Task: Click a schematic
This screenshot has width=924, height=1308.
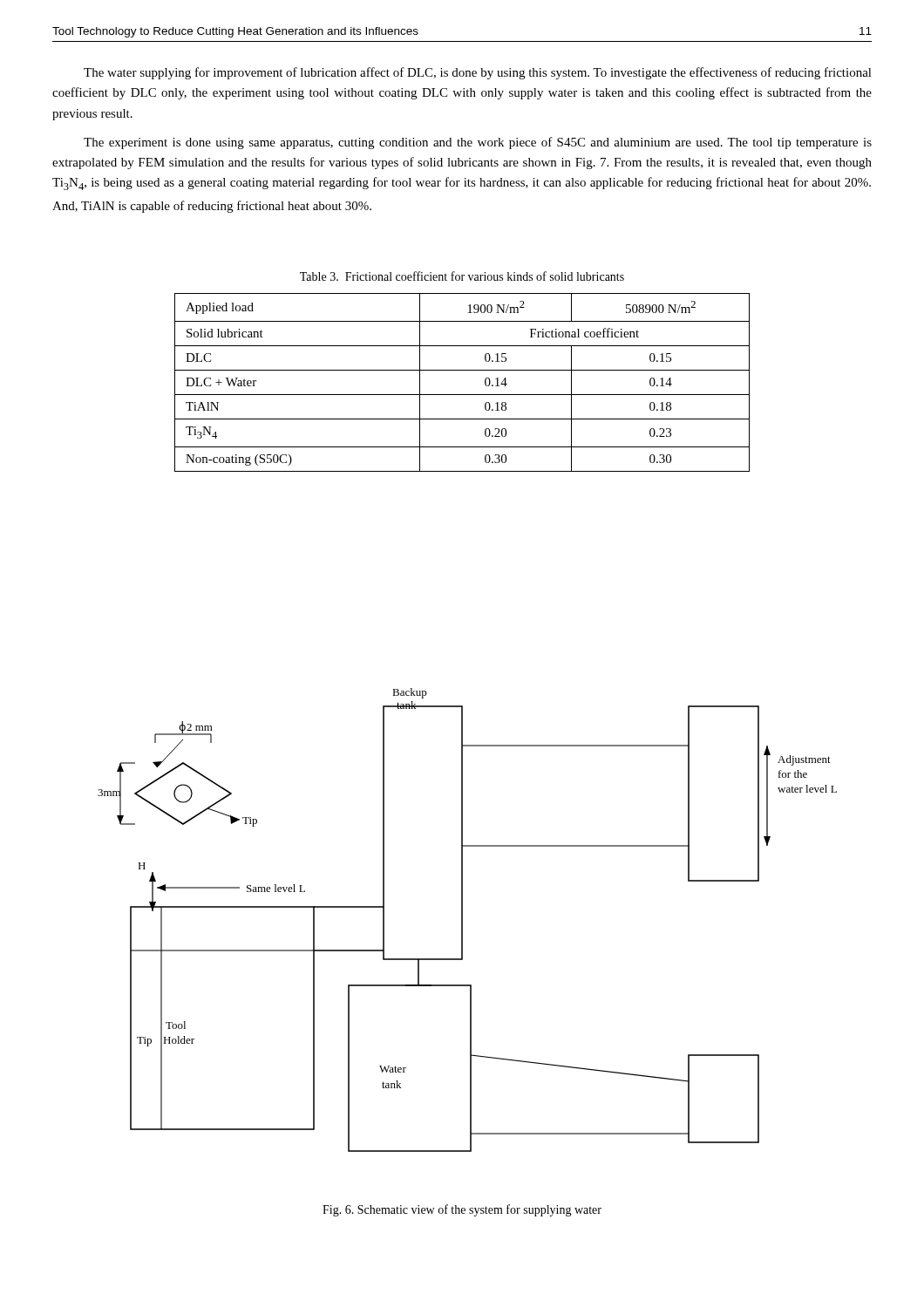Action: coord(462,889)
